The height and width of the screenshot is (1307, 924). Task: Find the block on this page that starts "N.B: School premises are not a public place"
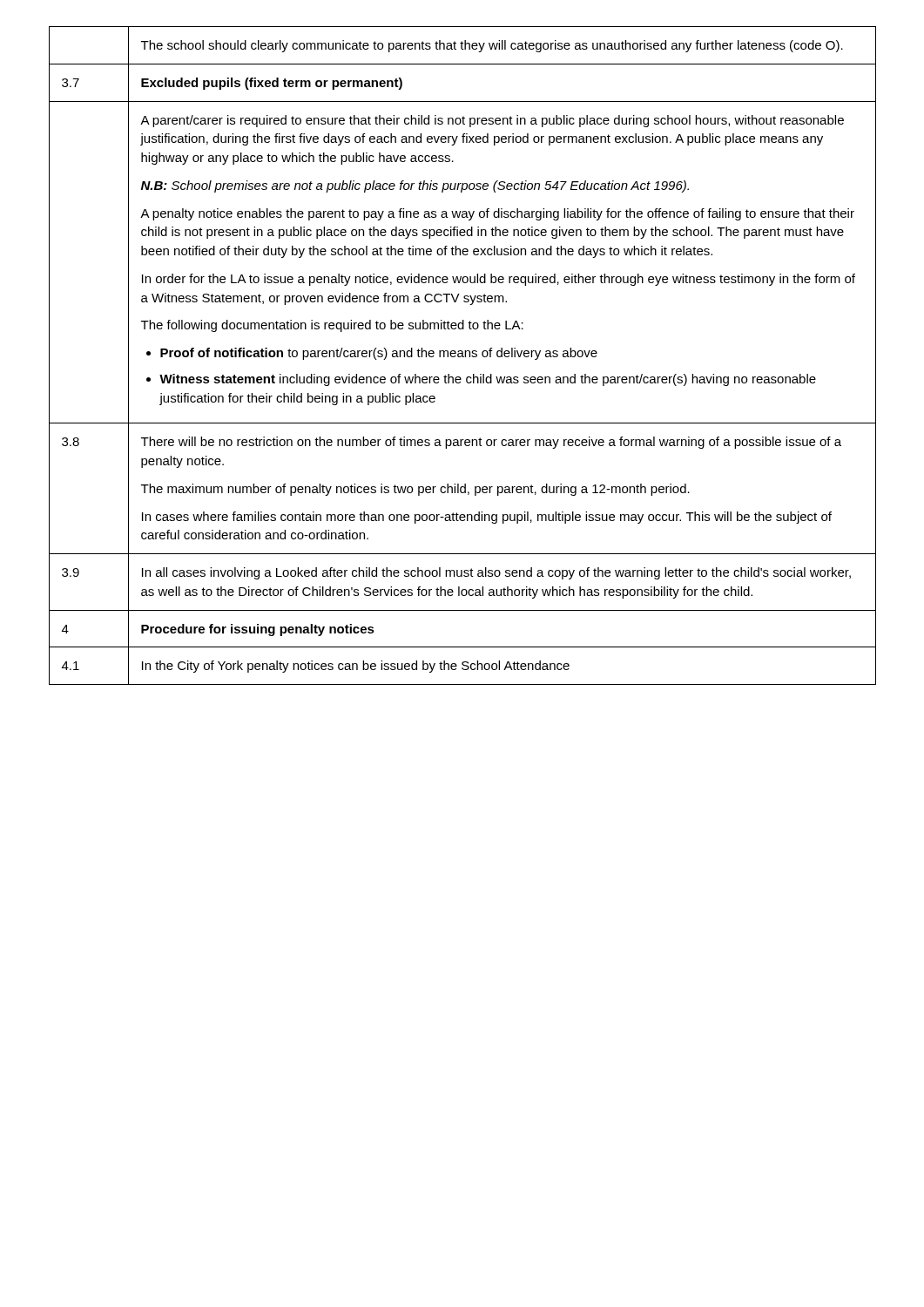[416, 185]
